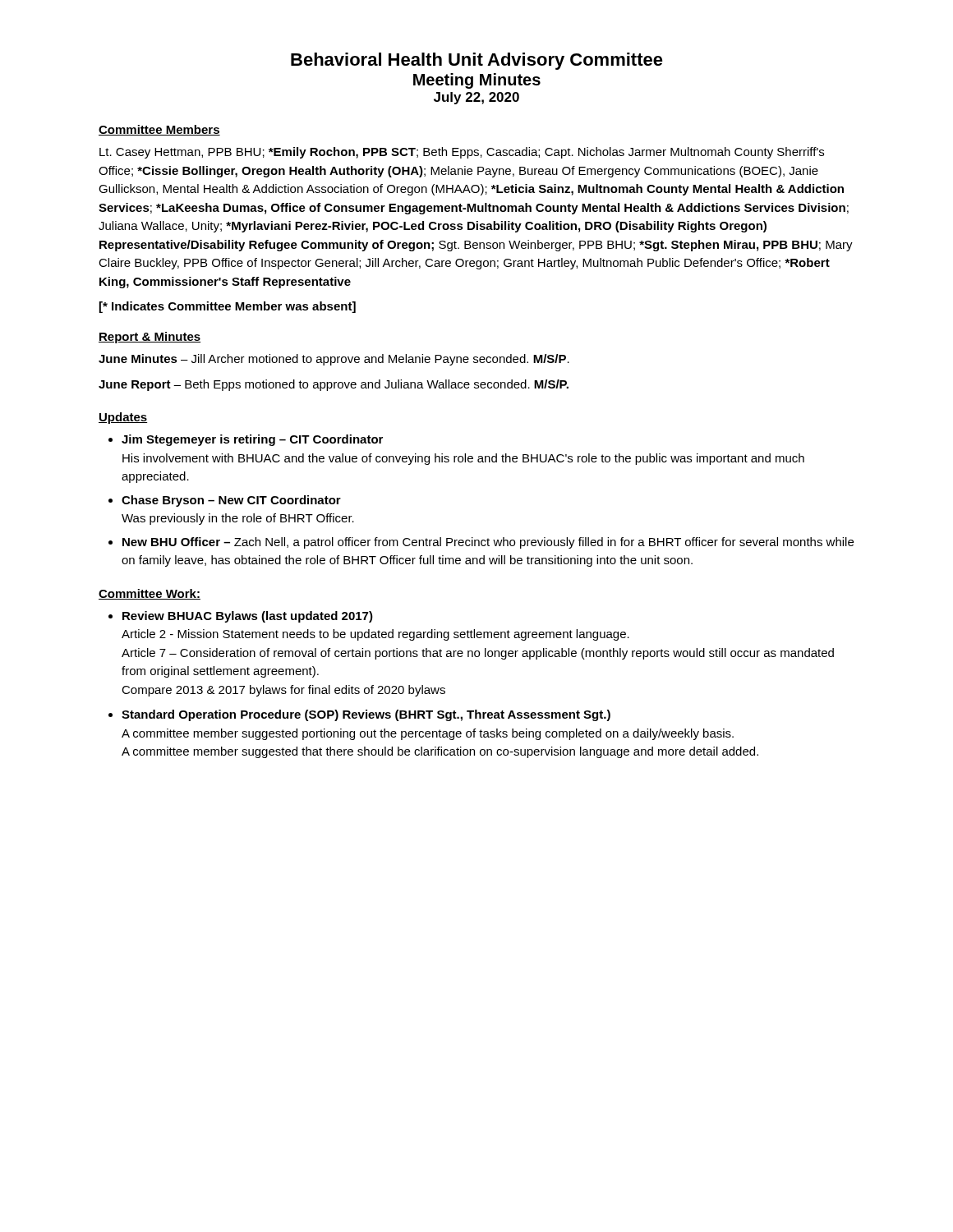Viewport: 953px width, 1232px height.
Task: Select the element starting "Behavioral Health Unit"
Action: pyautogui.click(x=476, y=78)
